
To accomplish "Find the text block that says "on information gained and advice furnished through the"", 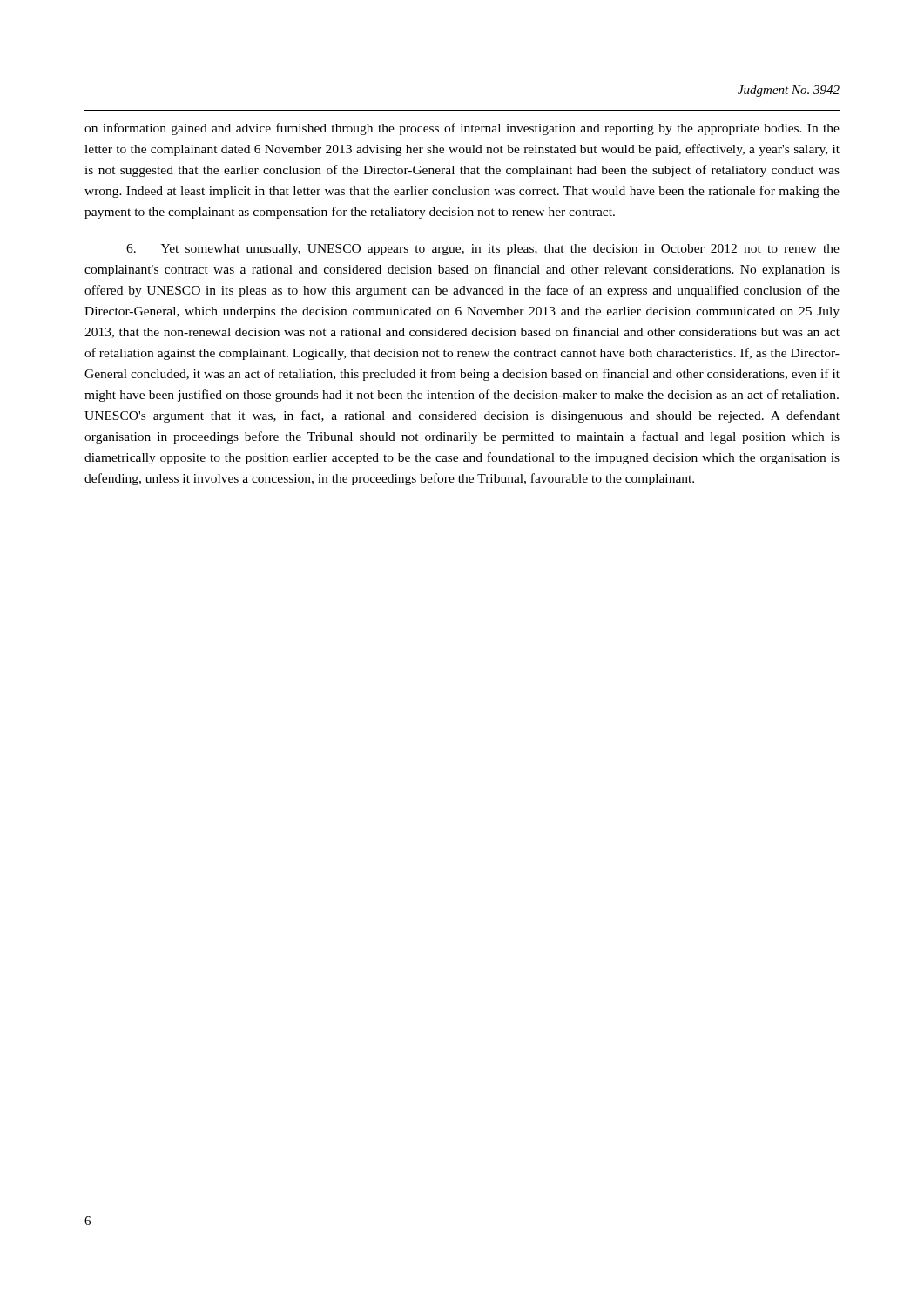I will coord(462,170).
